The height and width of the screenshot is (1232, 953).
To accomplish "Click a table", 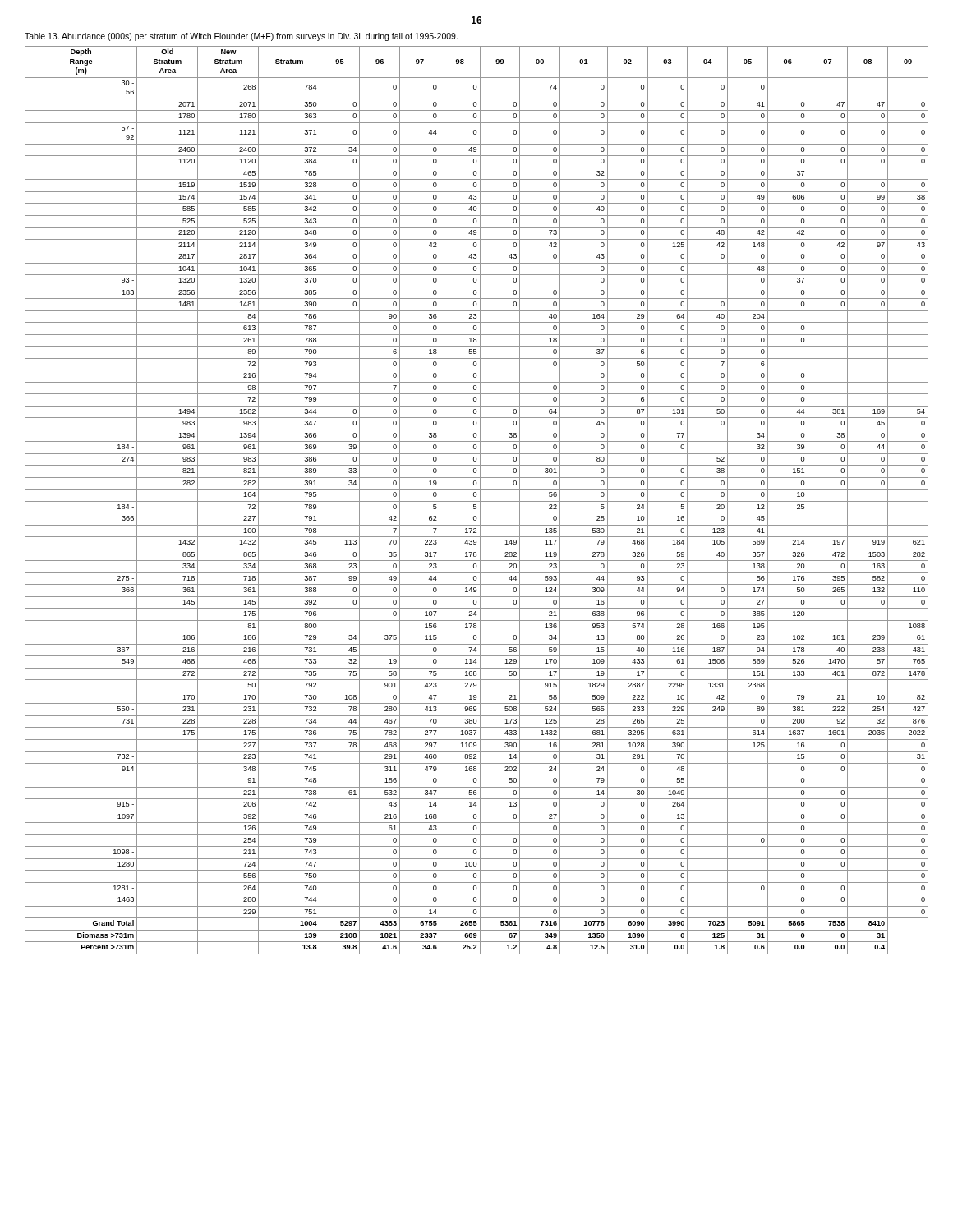I will point(476,500).
